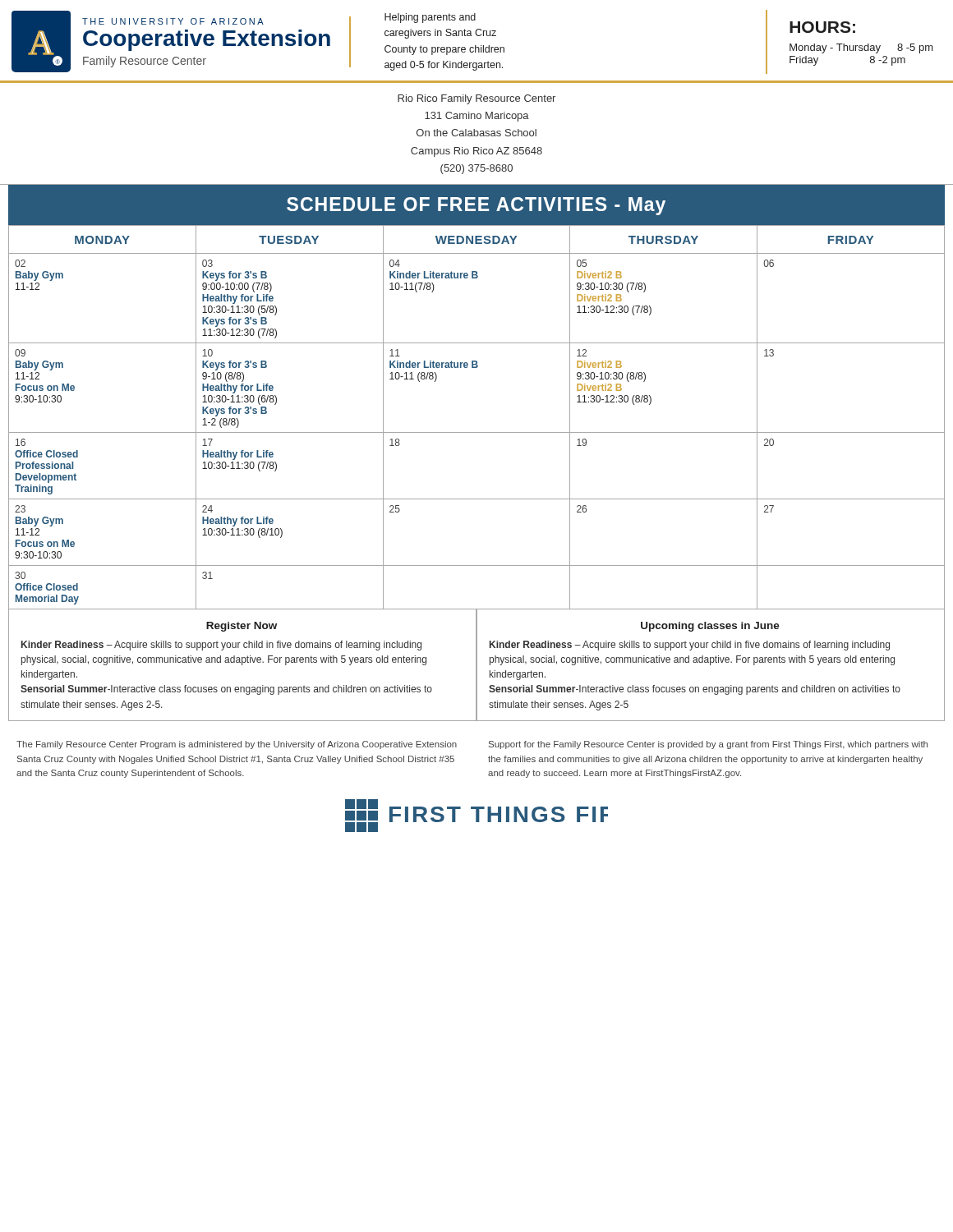Image resolution: width=953 pixels, height=1232 pixels.
Task: Click on the text block with the text "Rio Rico Family"
Action: tap(476, 133)
